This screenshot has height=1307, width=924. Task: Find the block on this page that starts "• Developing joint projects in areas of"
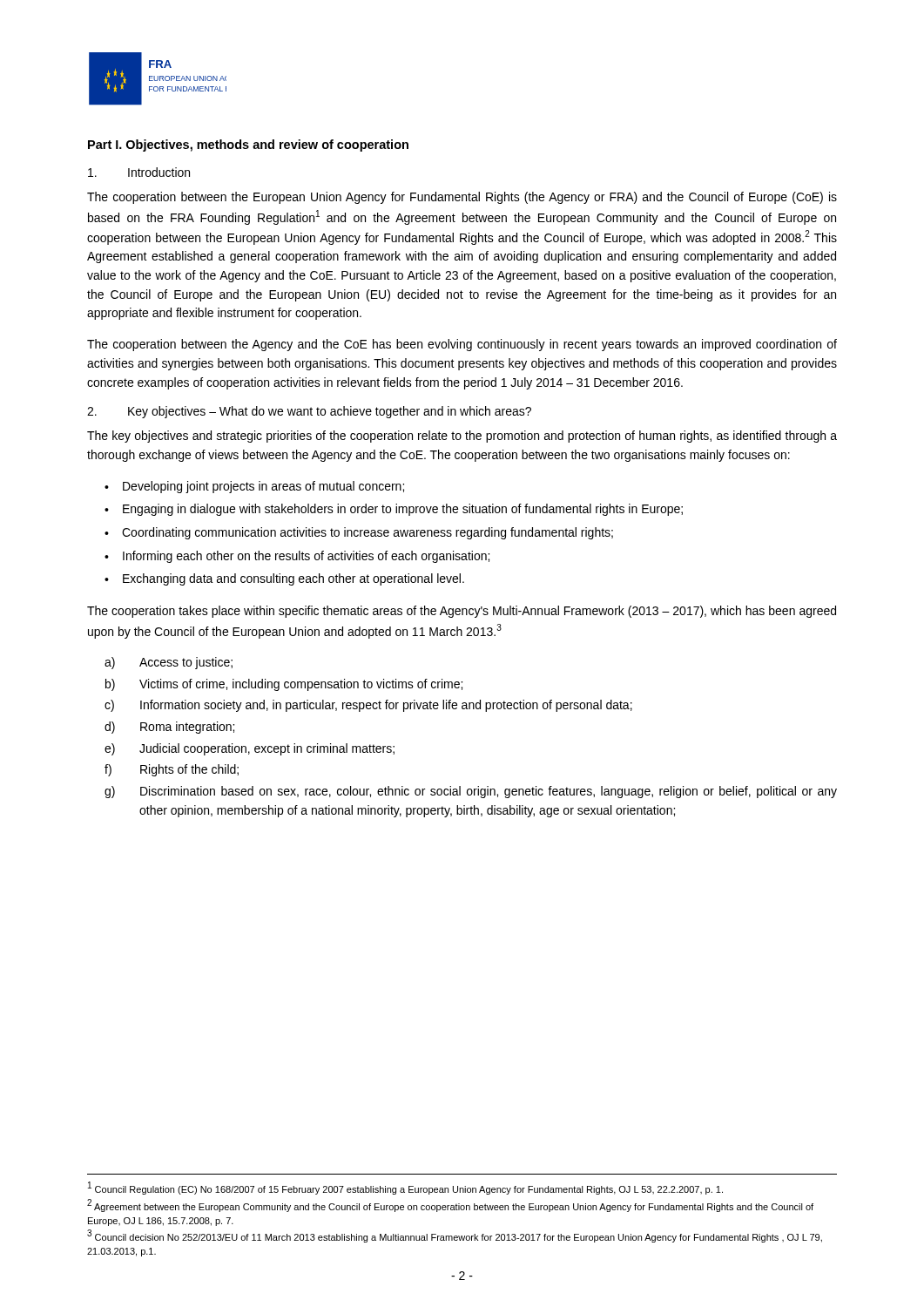tap(255, 487)
